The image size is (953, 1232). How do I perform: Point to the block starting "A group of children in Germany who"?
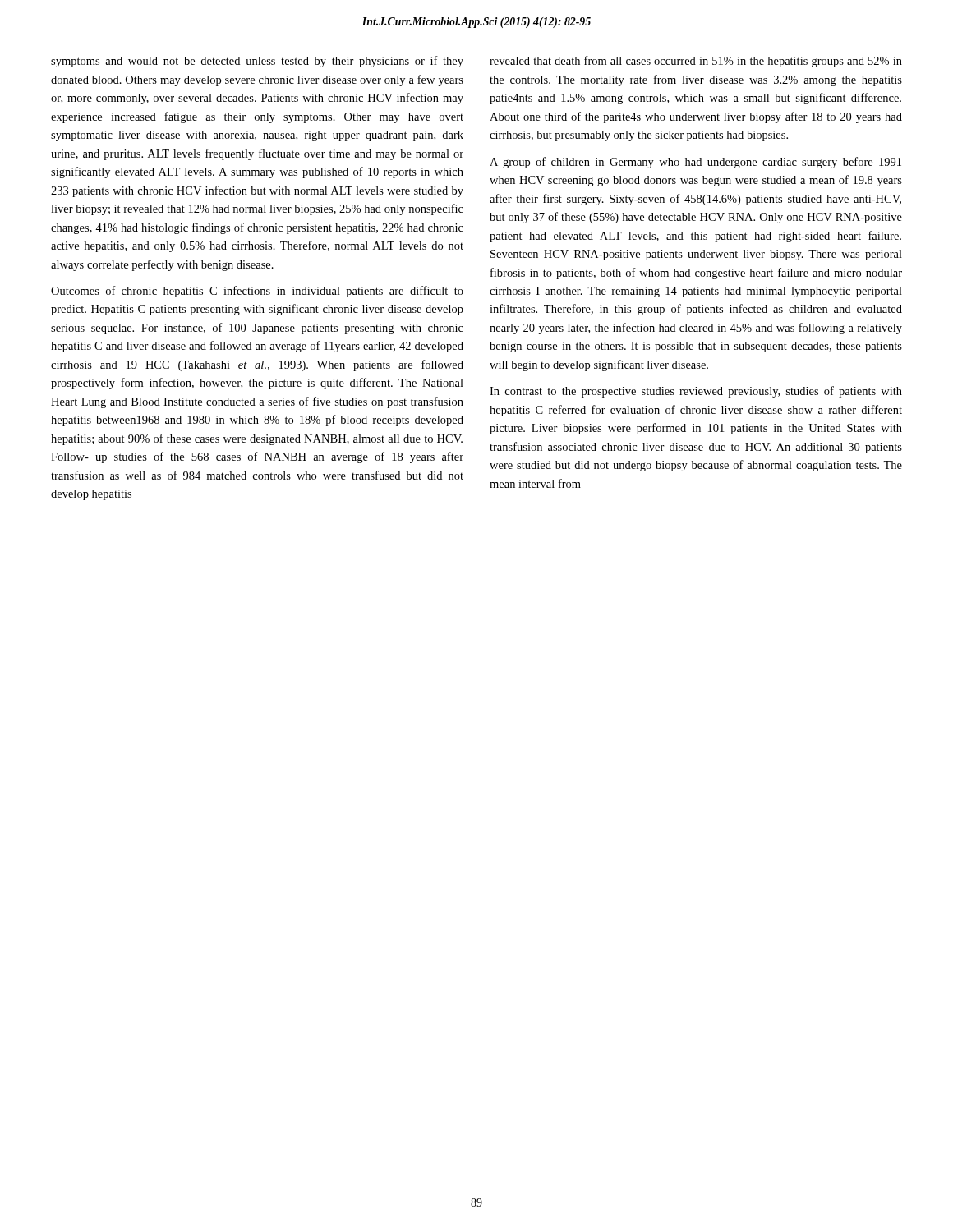(x=696, y=263)
